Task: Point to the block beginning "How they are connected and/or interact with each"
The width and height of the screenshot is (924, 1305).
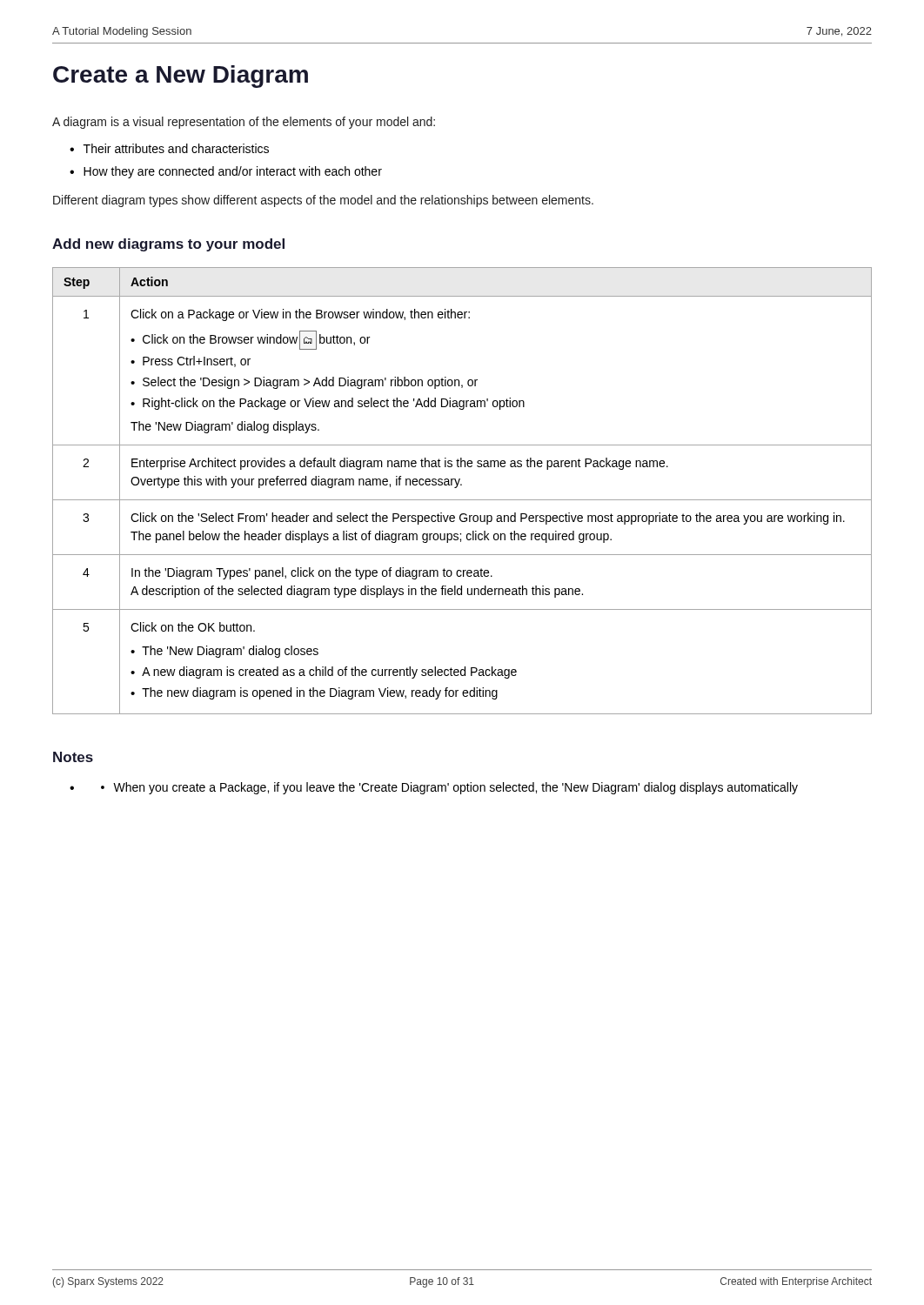Action: click(x=232, y=172)
